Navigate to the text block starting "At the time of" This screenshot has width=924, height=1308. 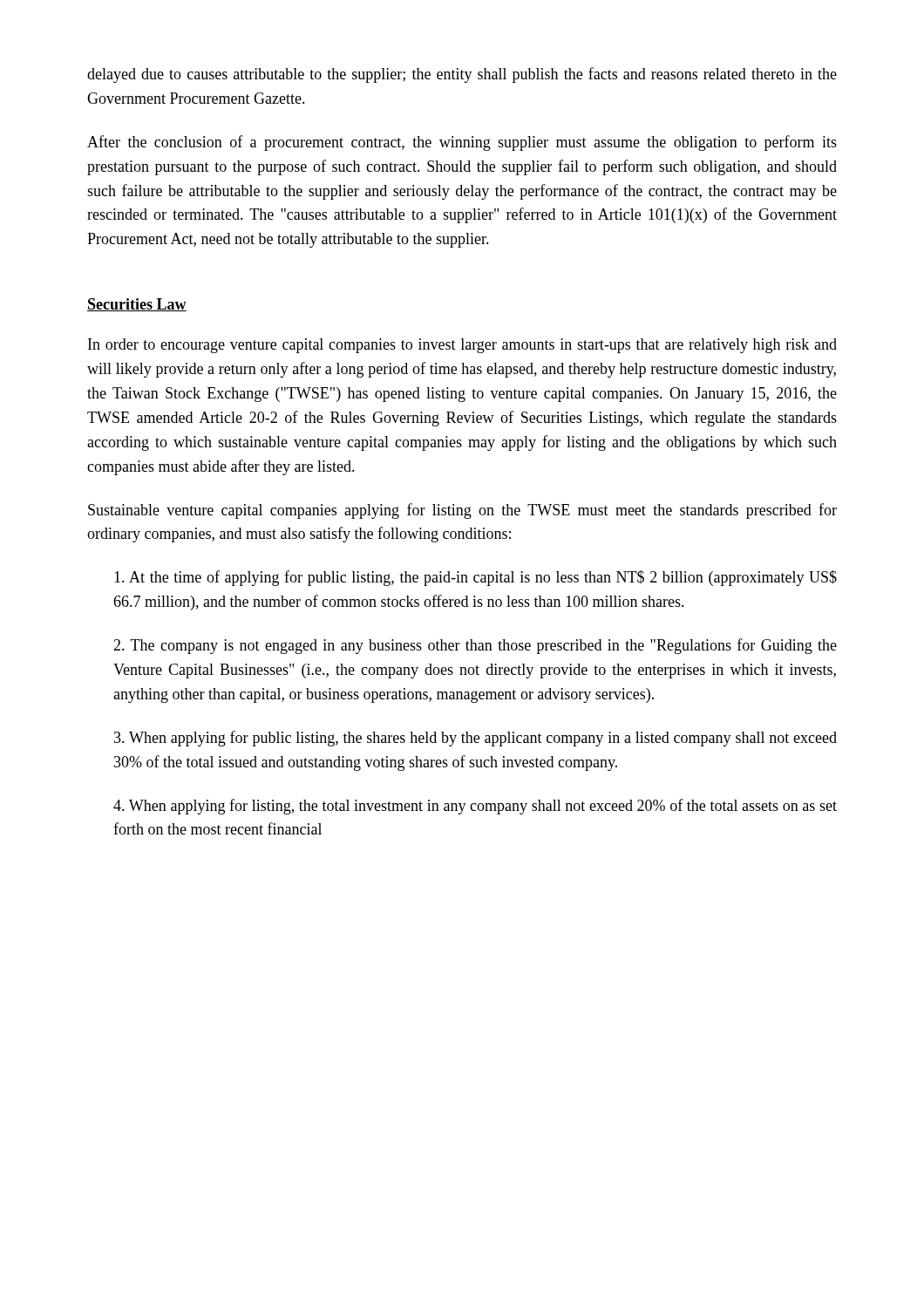coord(475,590)
